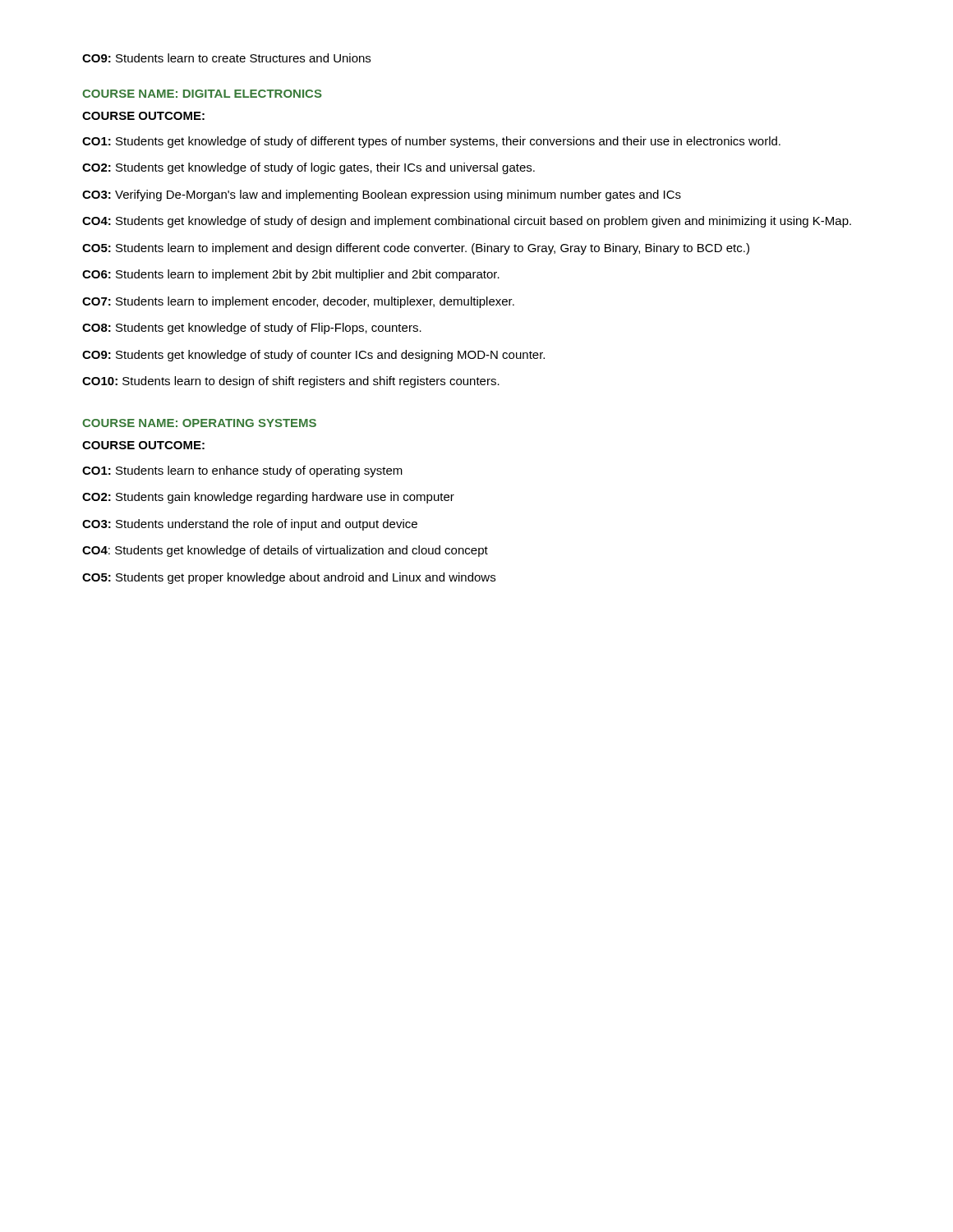Viewport: 953px width, 1232px height.
Task: Find the block starting "CO10: Students learn to design of"
Action: (291, 381)
